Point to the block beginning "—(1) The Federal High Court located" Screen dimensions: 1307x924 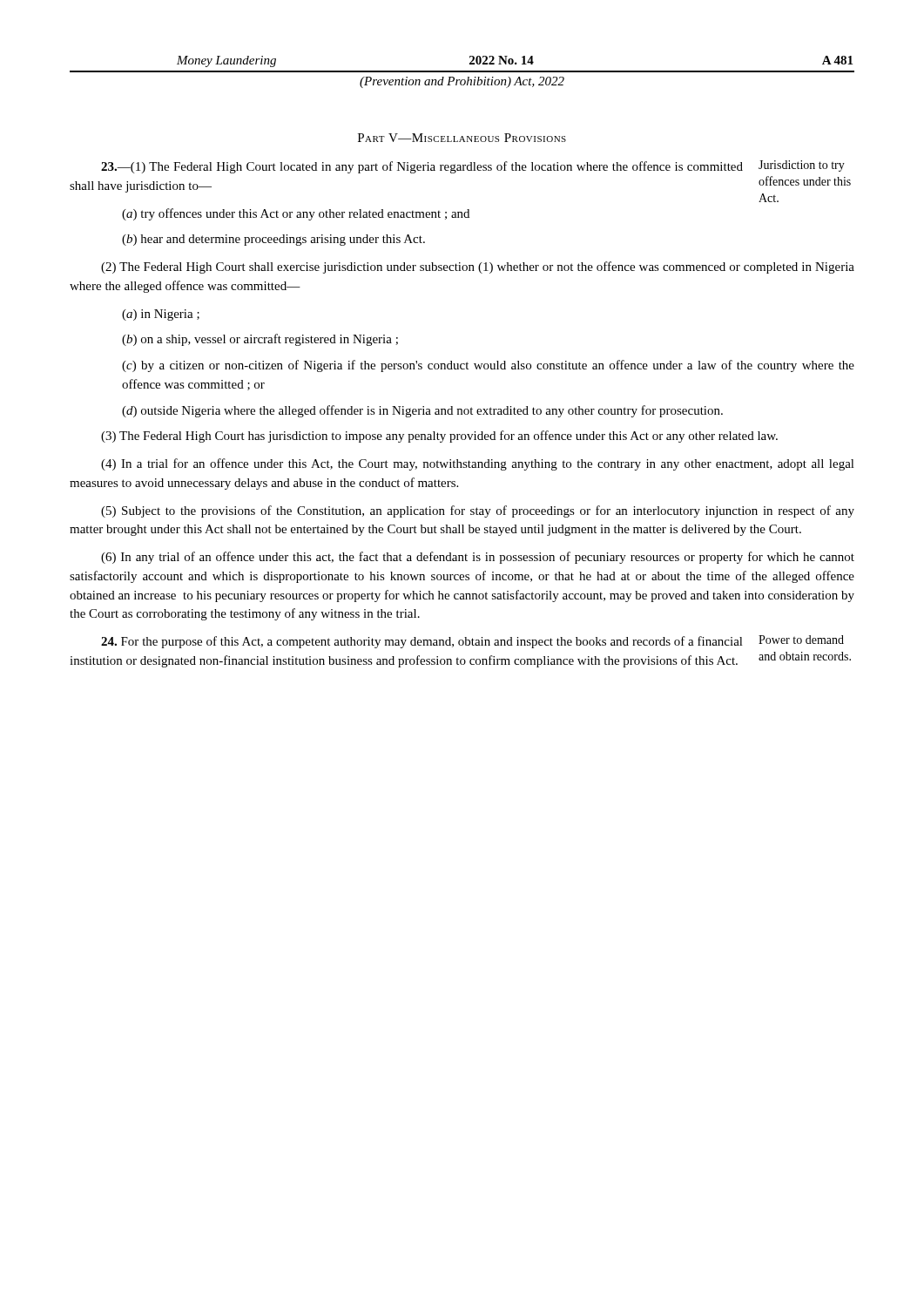pyautogui.click(x=406, y=176)
